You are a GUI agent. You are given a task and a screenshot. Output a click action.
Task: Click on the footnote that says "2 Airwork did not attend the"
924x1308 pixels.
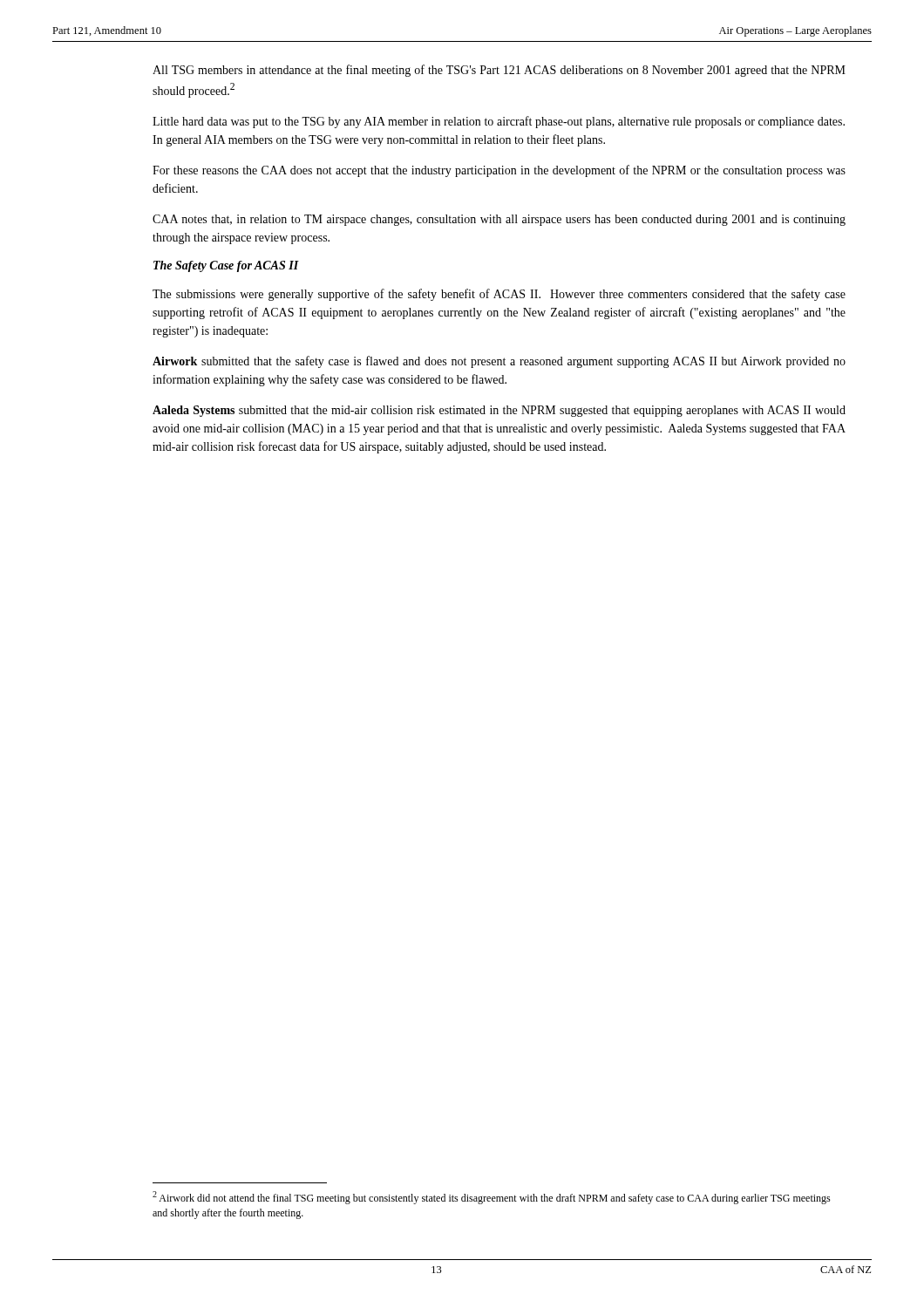pyautogui.click(x=492, y=1204)
